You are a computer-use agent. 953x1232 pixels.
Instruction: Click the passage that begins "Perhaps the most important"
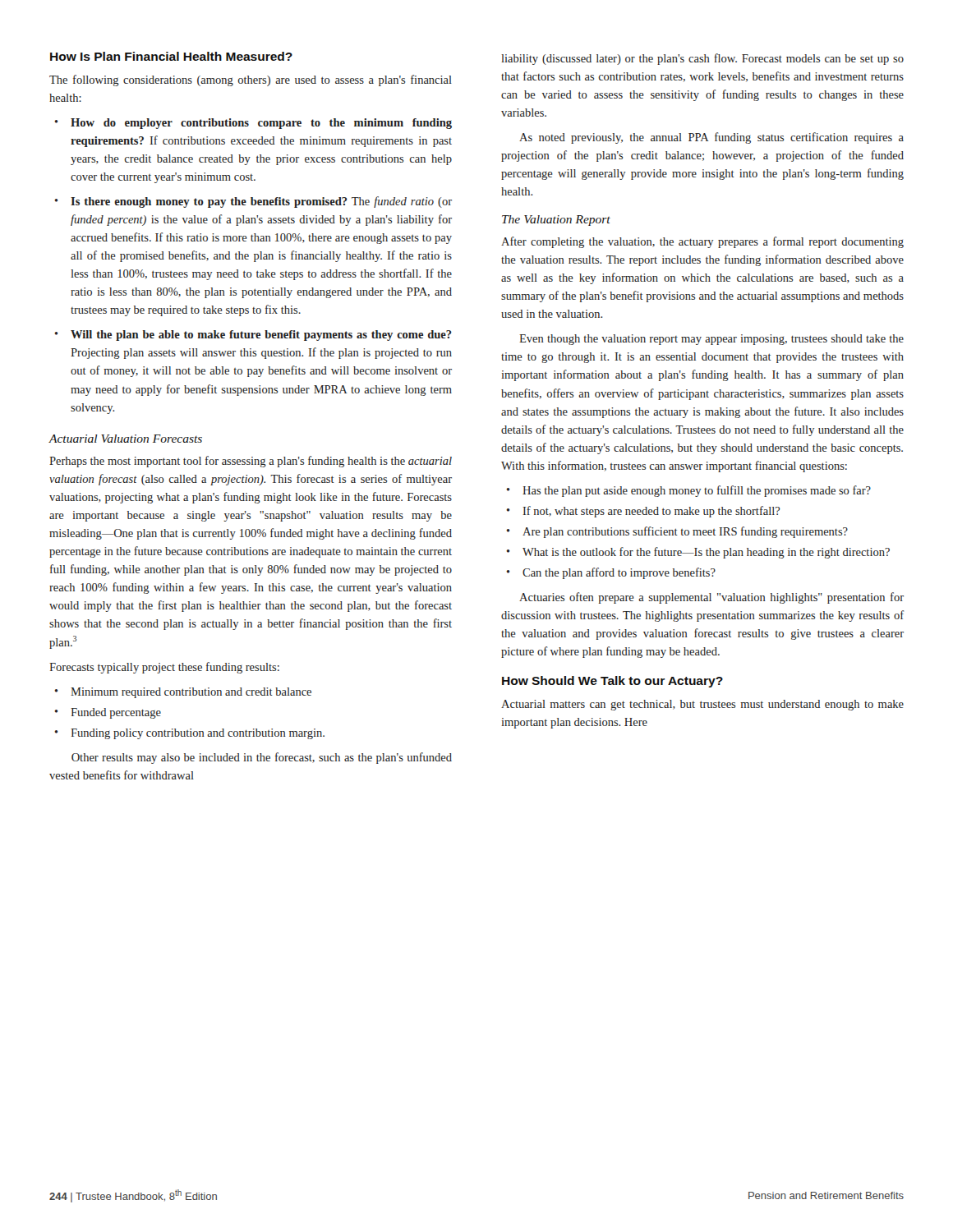(251, 551)
